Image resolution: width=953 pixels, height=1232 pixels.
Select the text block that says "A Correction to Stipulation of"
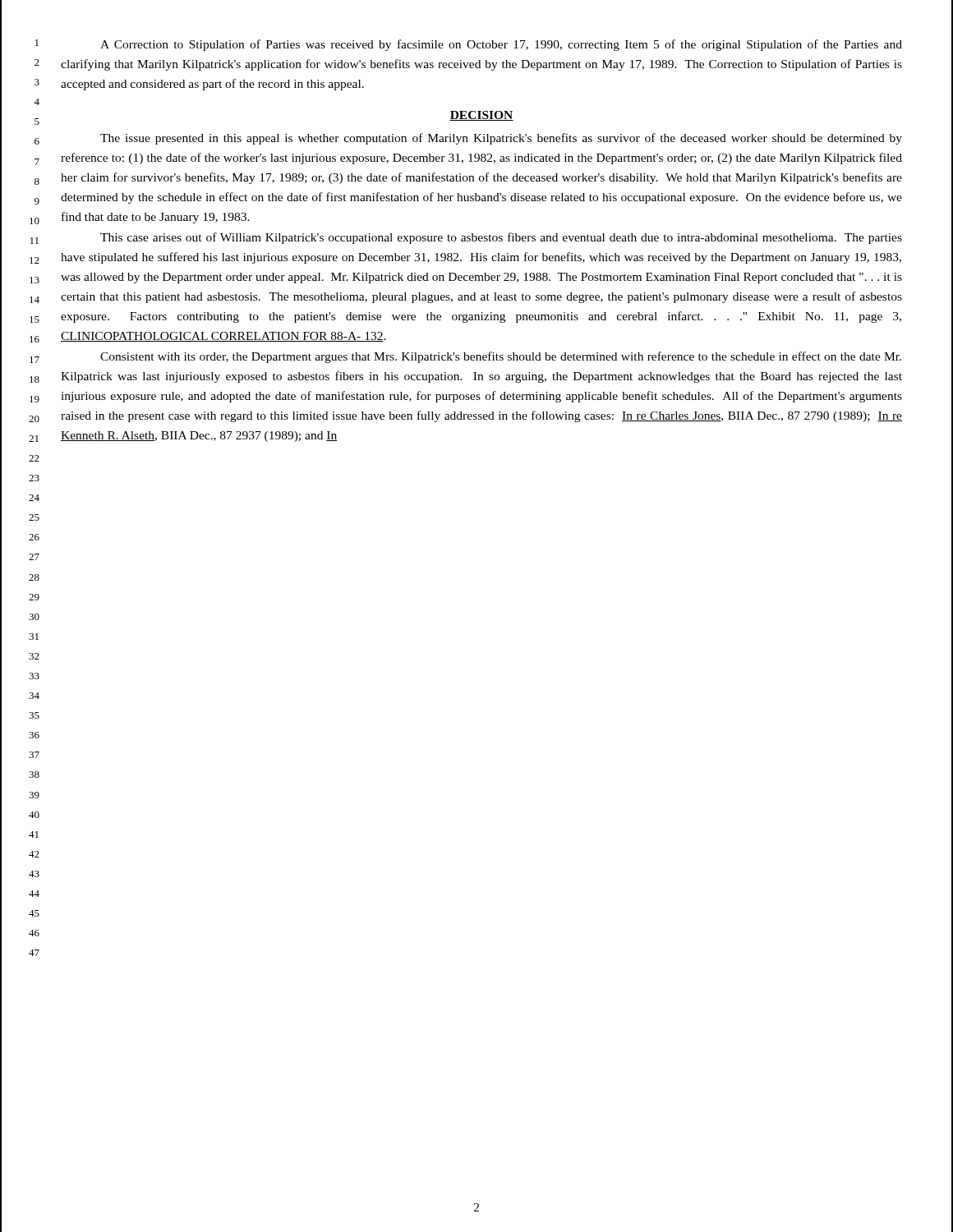pyautogui.click(x=481, y=64)
